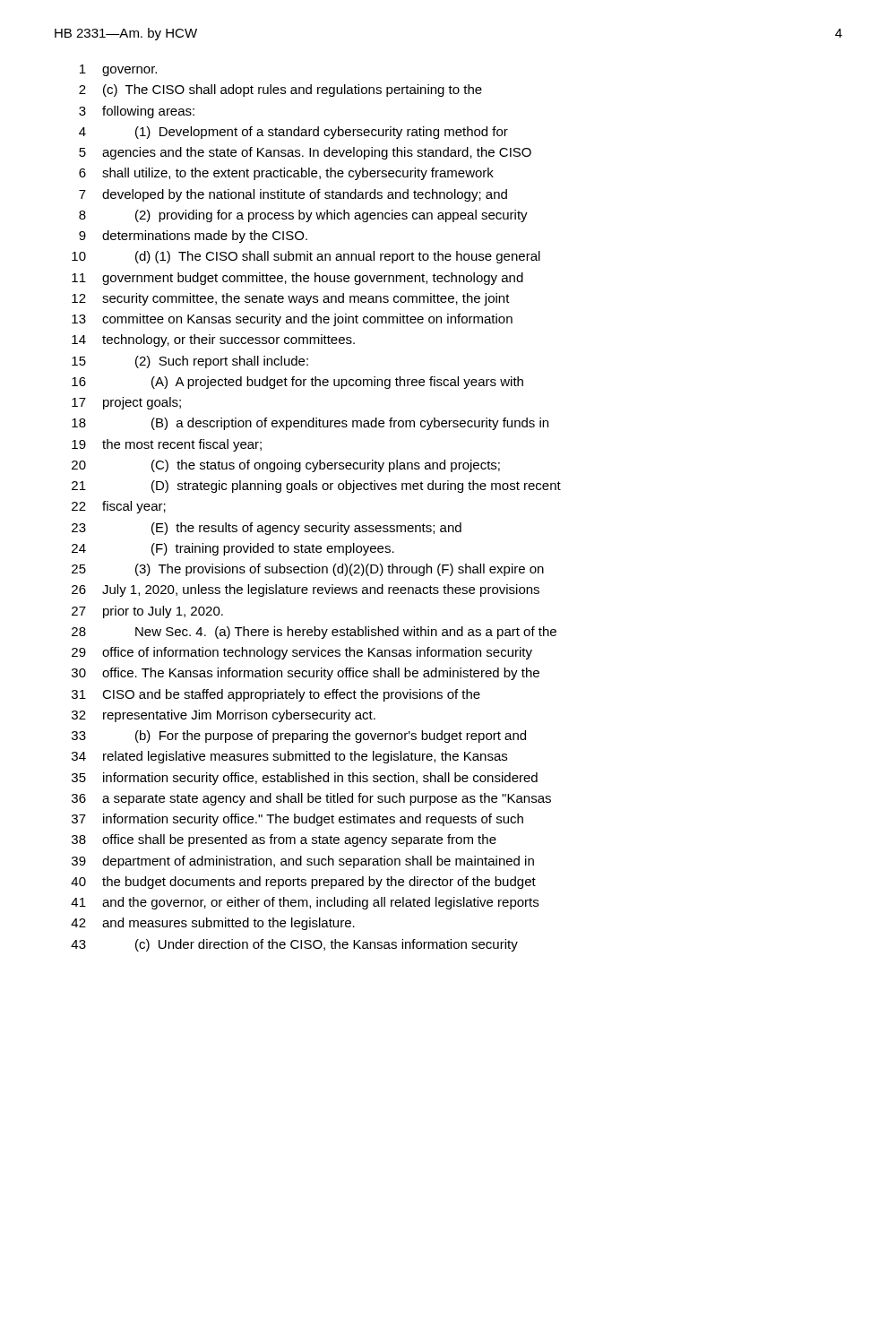Point to the block beginning "16 (A) A"
The height and width of the screenshot is (1344, 896).
click(x=448, y=381)
